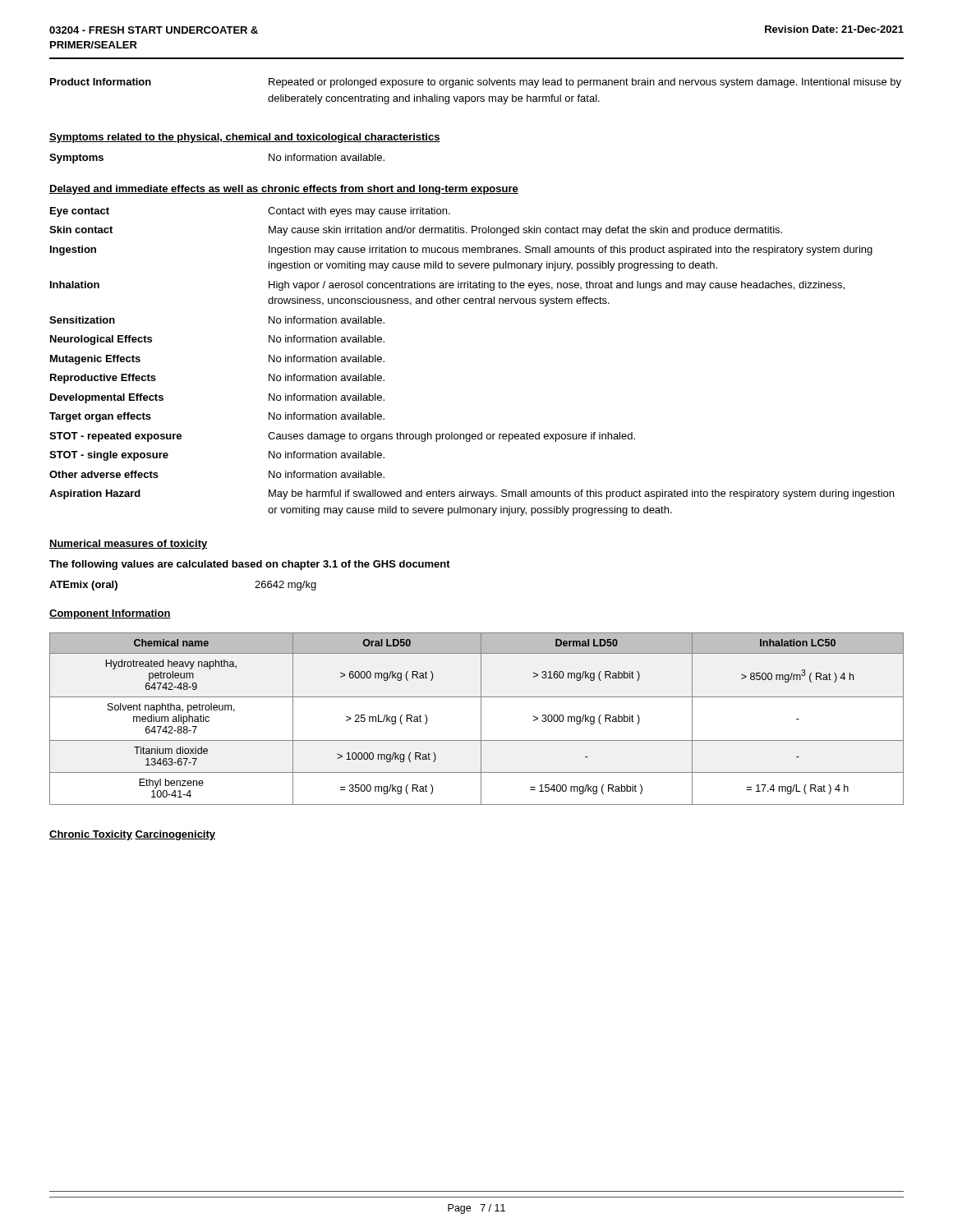Locate the passage starting "Symptoms No information available."
Image resolution: width=953 pixels, height=1232 pixels.
[80, 158]
